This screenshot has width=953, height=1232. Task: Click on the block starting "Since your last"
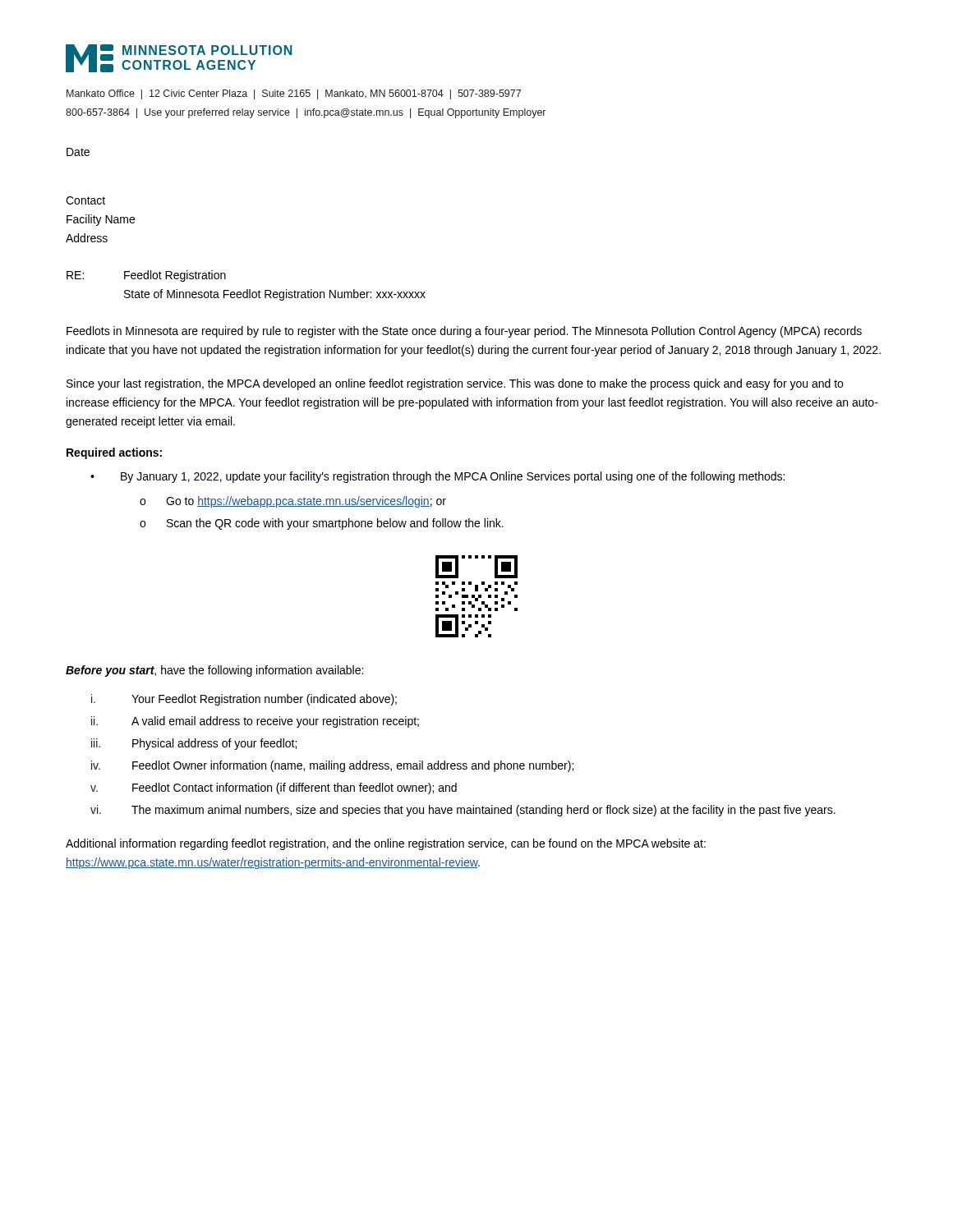472,403
